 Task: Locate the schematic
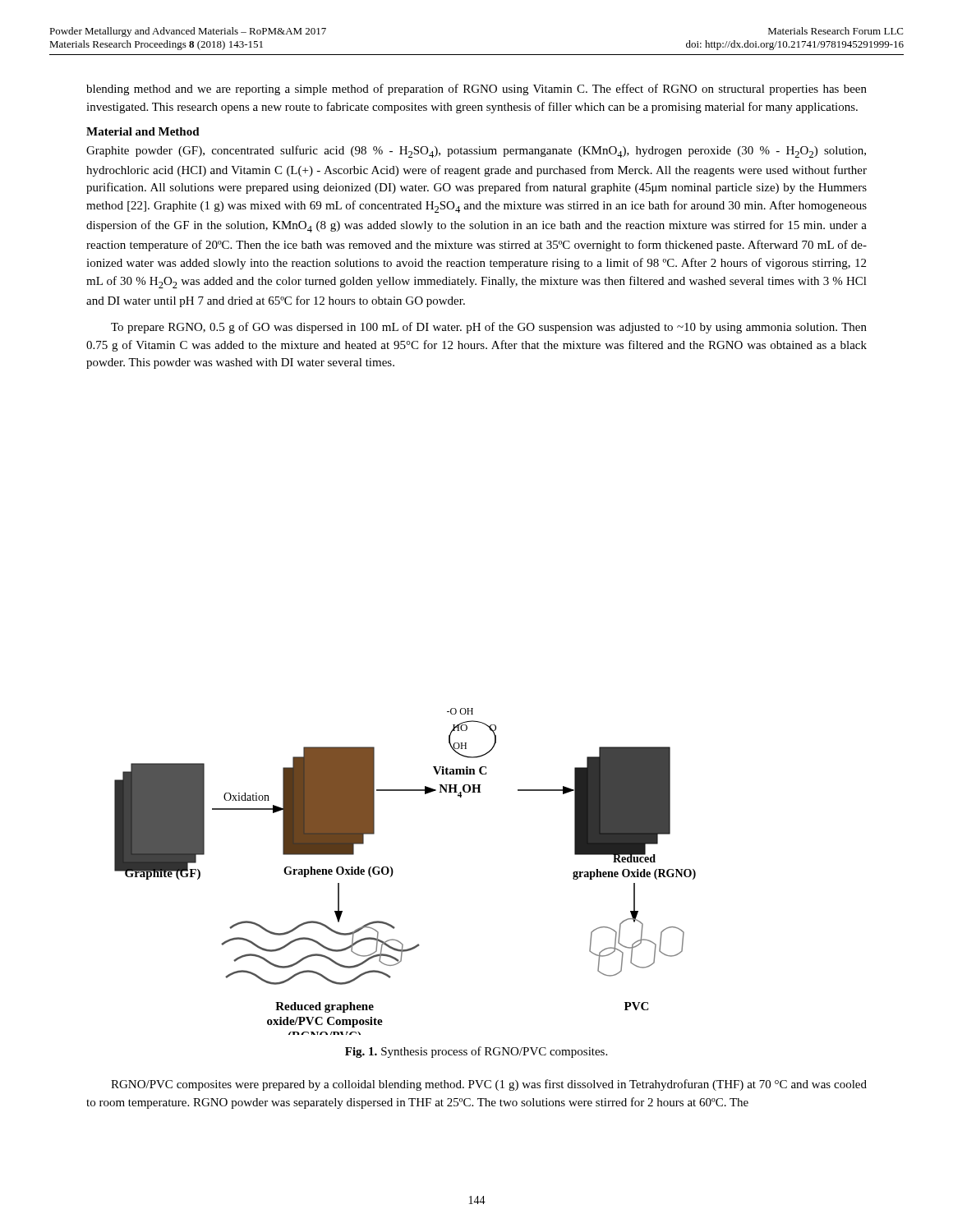tap(476, 864)
